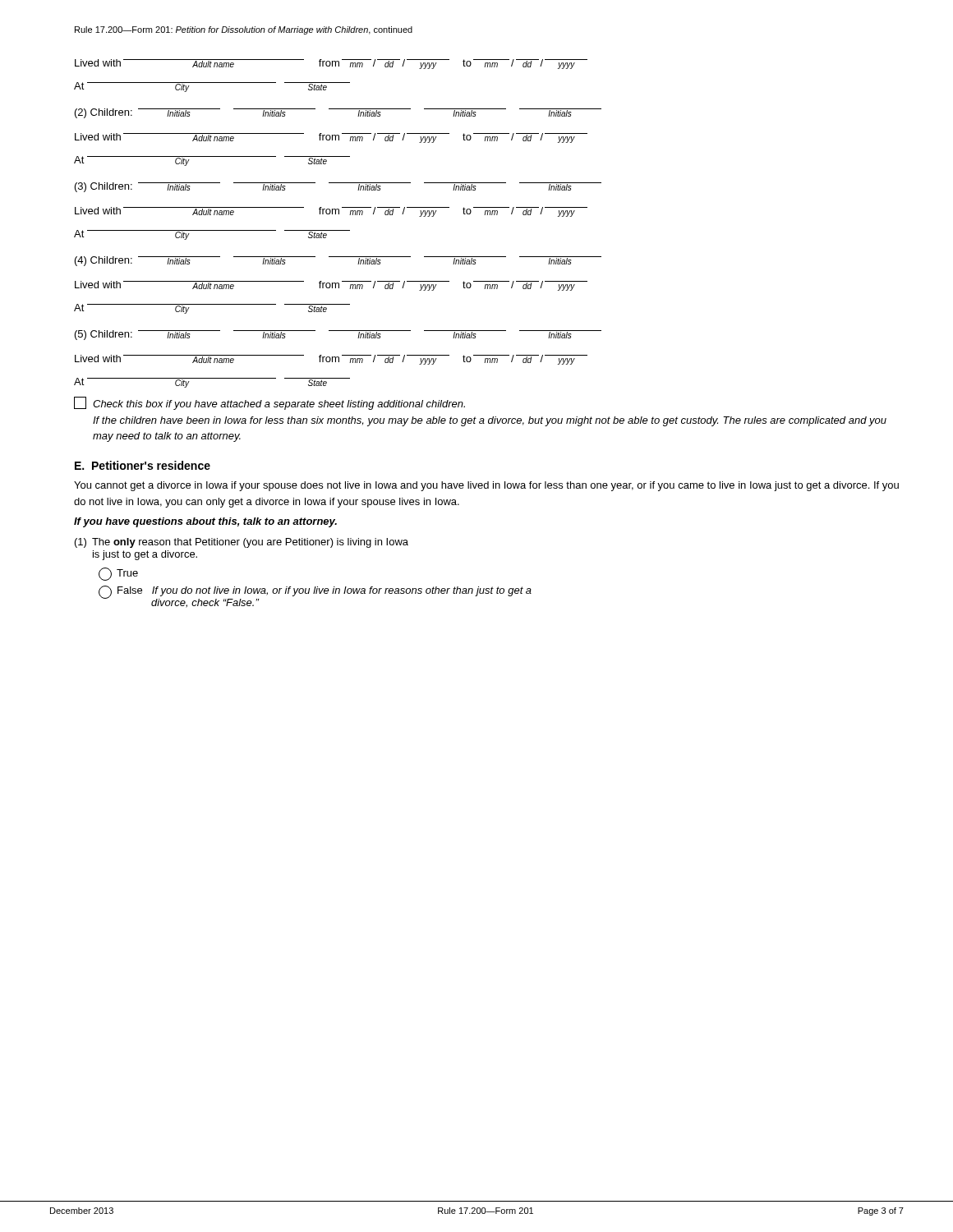Point to the block beginning "(3) Children: Initials Initials"

(489, 205)
